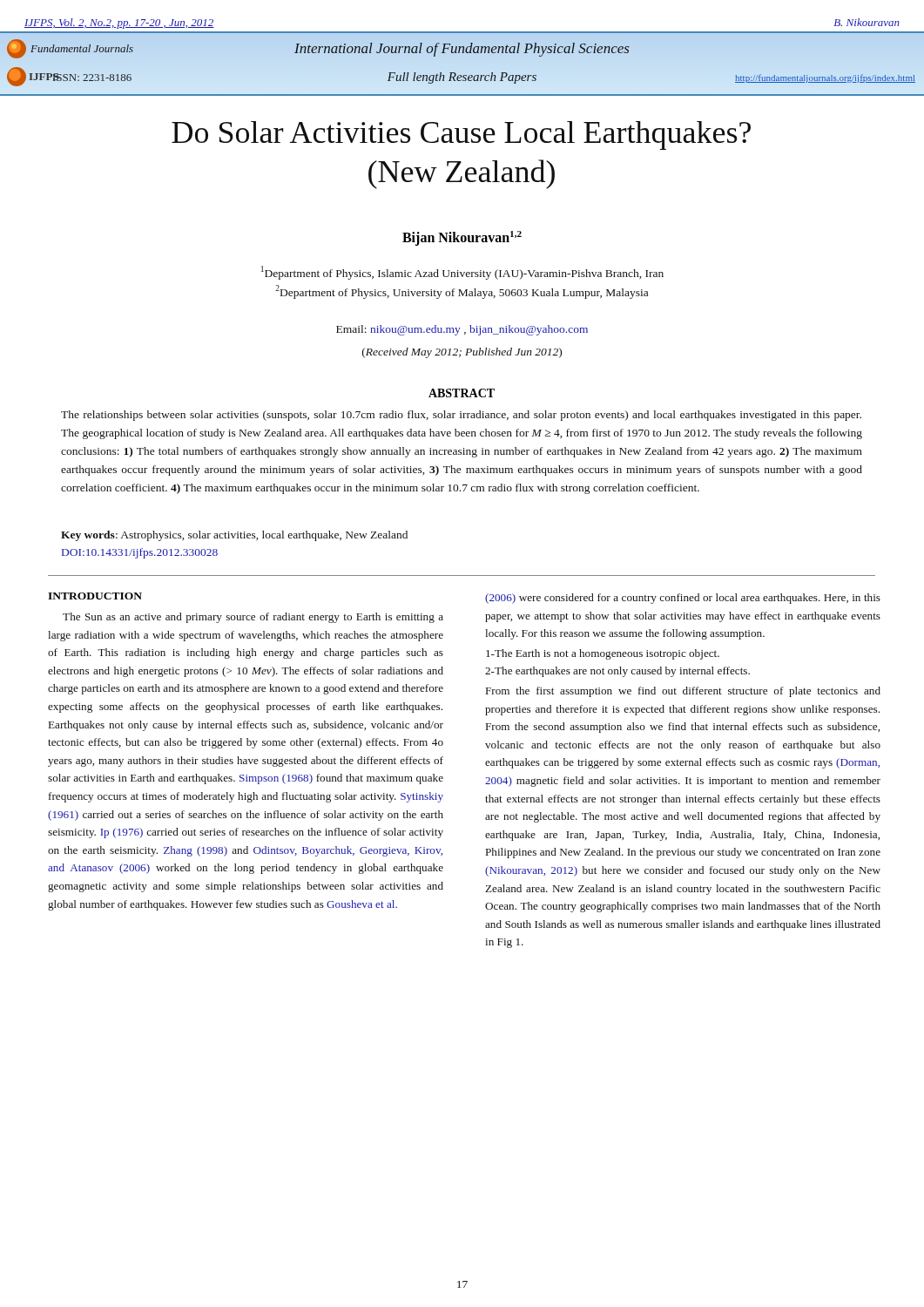
Task: Click on the text block with the text "Key words: Astrophysics, solar activities, local earthquake, New"
Action: click(x=235, y=535)
